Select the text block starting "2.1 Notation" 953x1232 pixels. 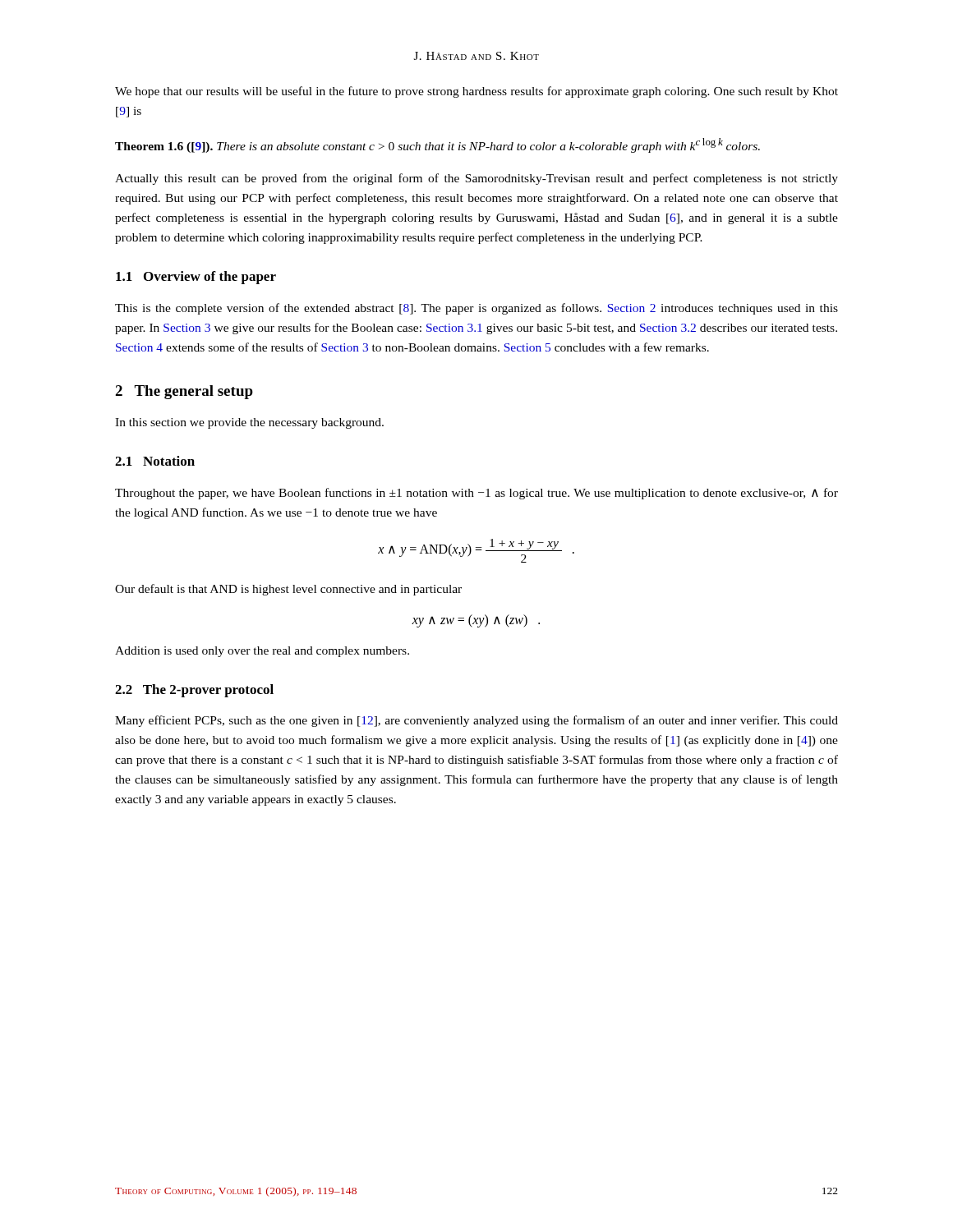coord(155,461)
